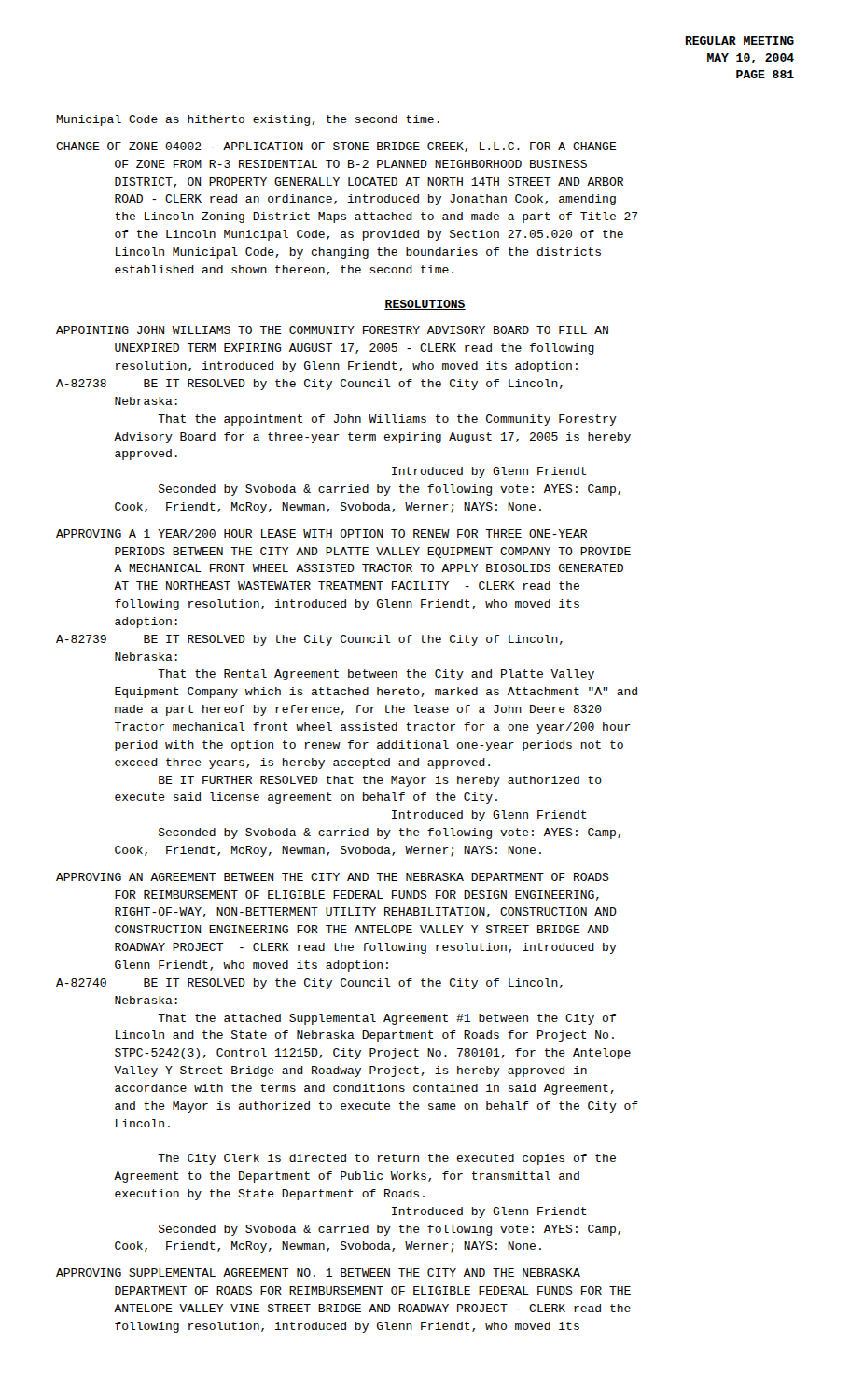Click on the text starting "APPROVING AN AGREEMENT BETWEEN THE"
This screenshot has width=850, height=1400.
pos(347,1062)
